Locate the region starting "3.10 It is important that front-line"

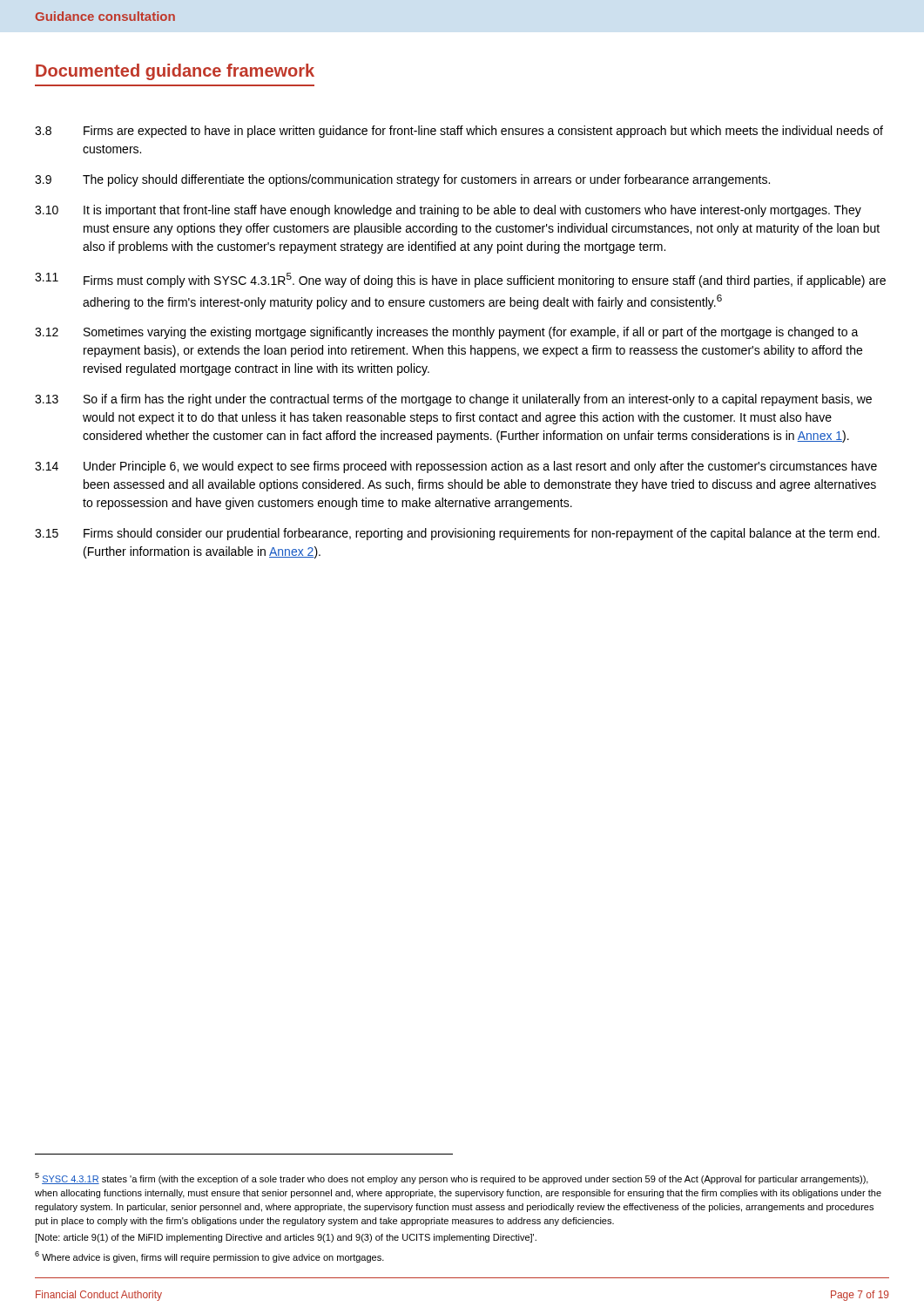[462, 229]
